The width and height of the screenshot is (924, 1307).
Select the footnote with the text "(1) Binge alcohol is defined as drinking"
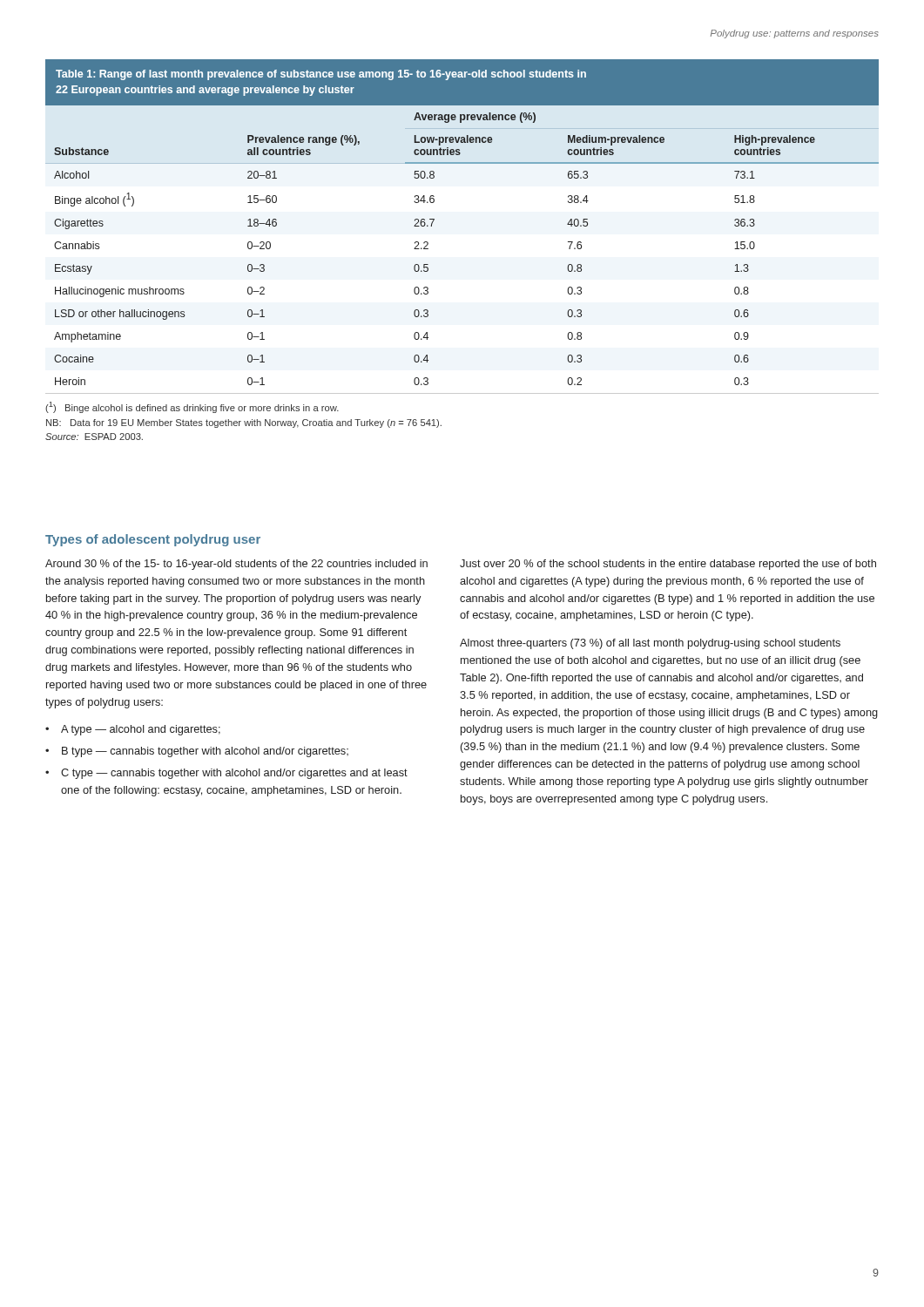[x=244, y=421]
